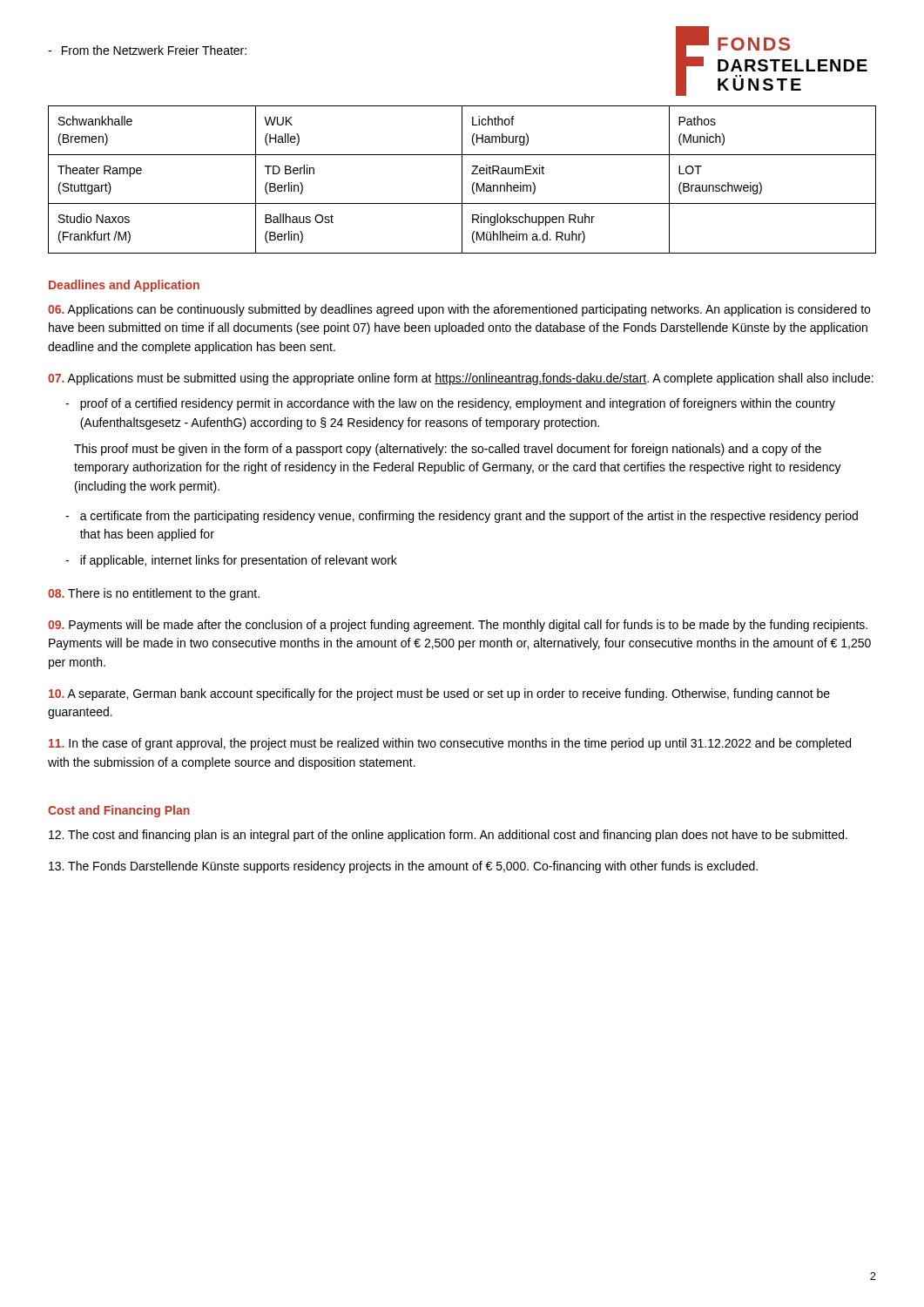Image resolution: width=924 pixels, height=1307 pixels.
Task: Point to the section header beginning "Cost and Financing"
Action: 119,811
